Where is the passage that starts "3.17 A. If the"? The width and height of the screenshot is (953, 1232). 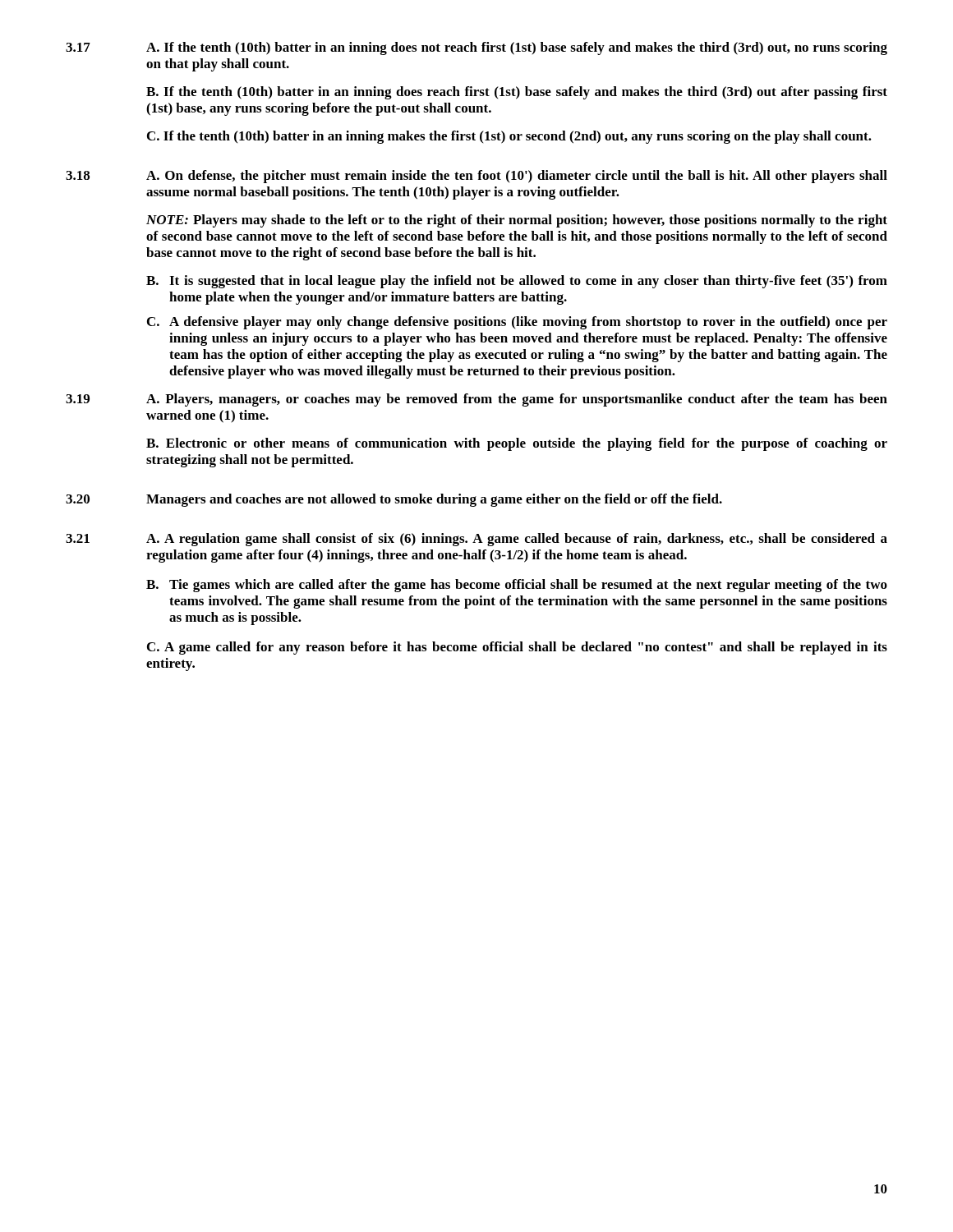(x=476, y=98)
